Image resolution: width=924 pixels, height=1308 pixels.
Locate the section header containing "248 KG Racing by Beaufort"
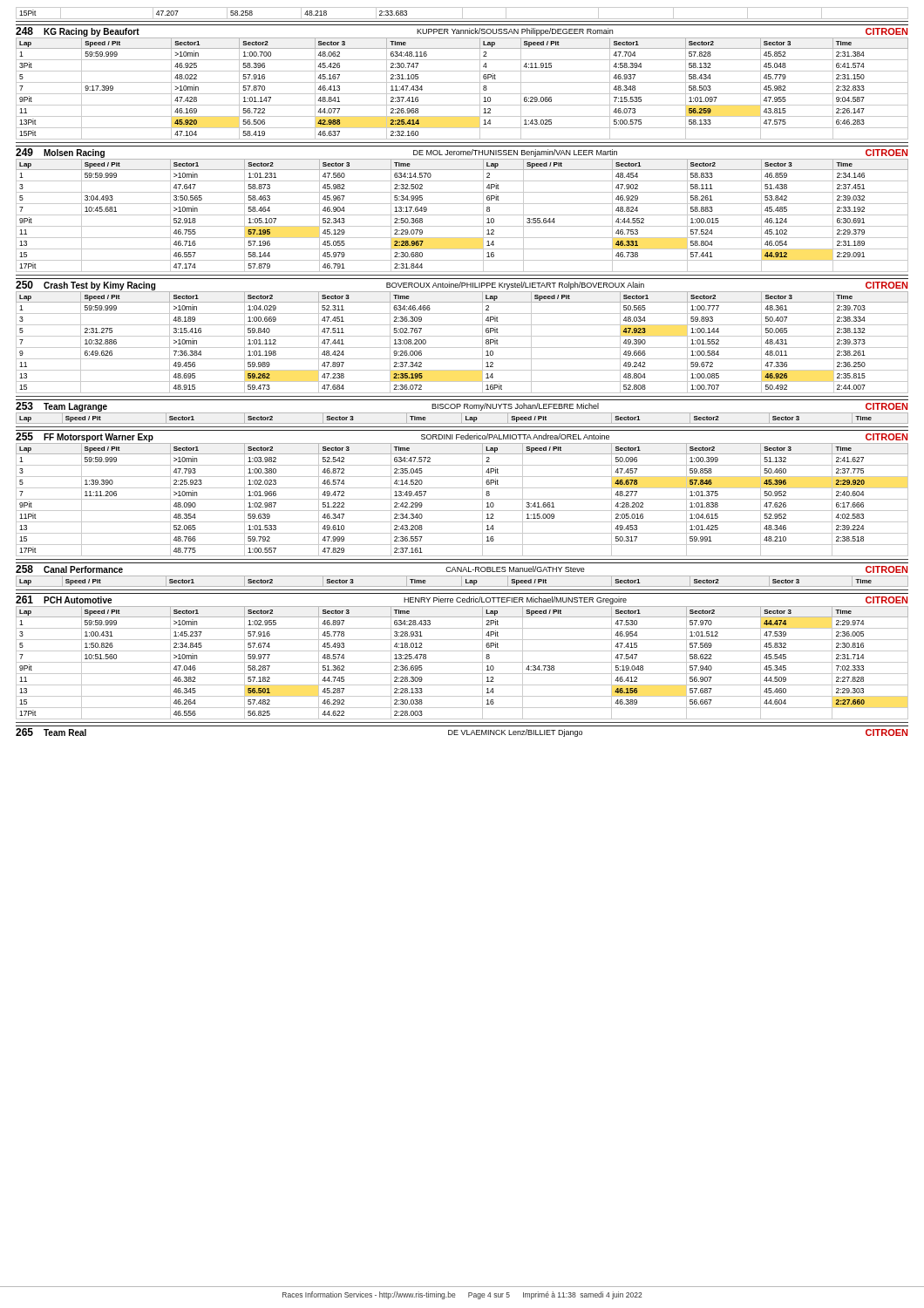(462, 31)
